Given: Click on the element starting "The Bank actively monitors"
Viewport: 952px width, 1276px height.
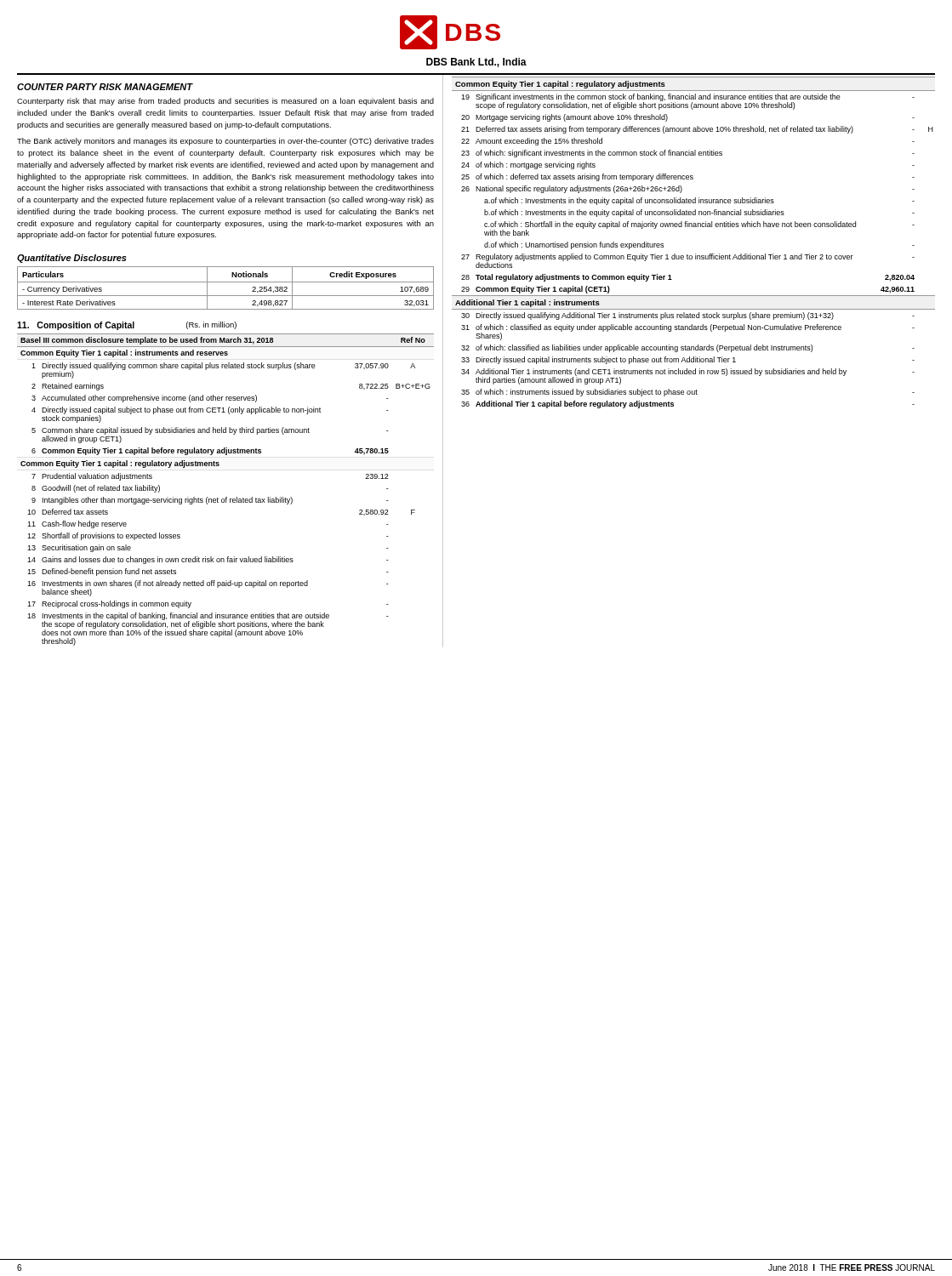Looking at the screenshot, I should [225, 188].
